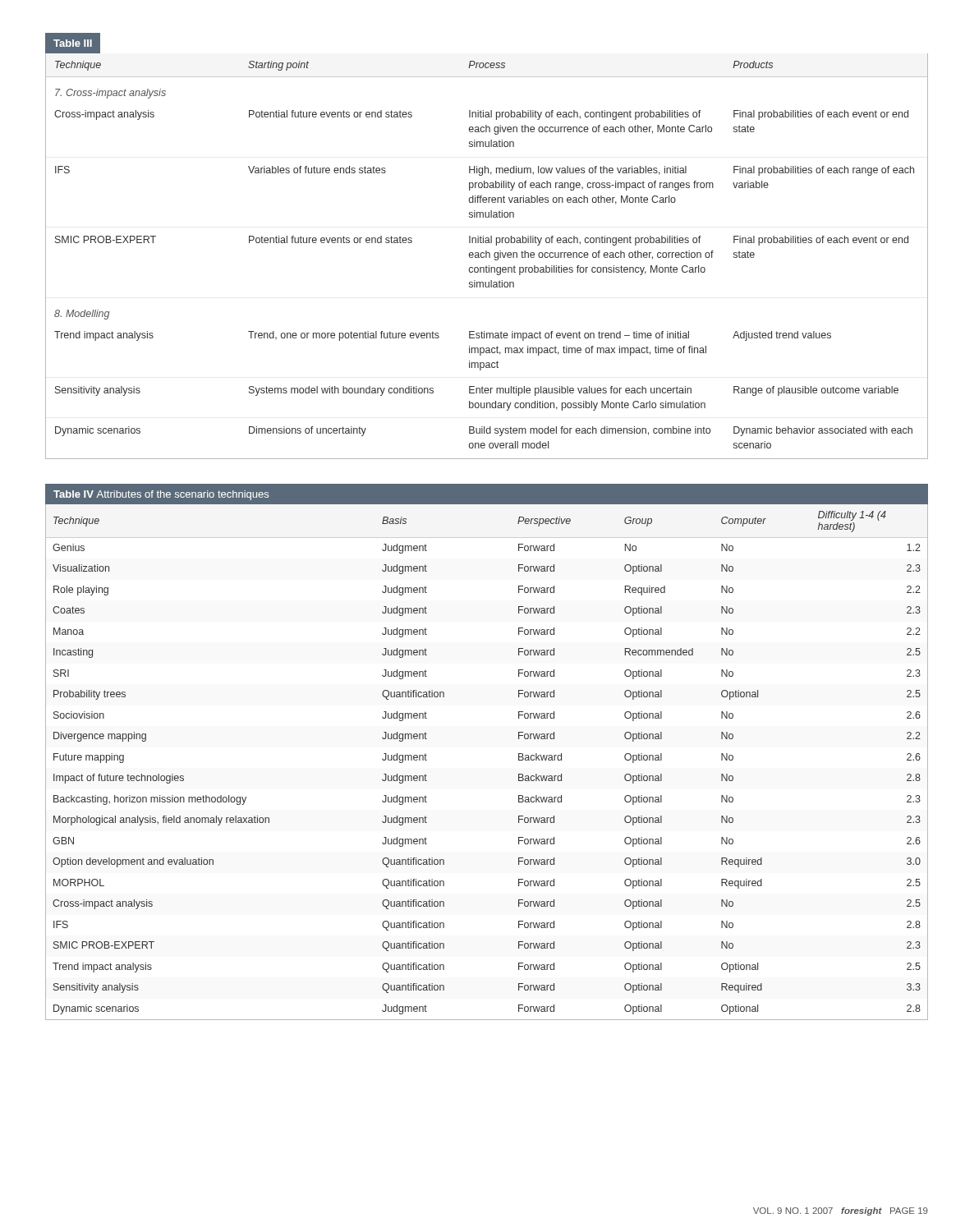This screenshot has height=1232, width=965.
Task: Click on the table containing "Trend, one or more potential"
Action: pyautogui.click(x=487, y=256)
